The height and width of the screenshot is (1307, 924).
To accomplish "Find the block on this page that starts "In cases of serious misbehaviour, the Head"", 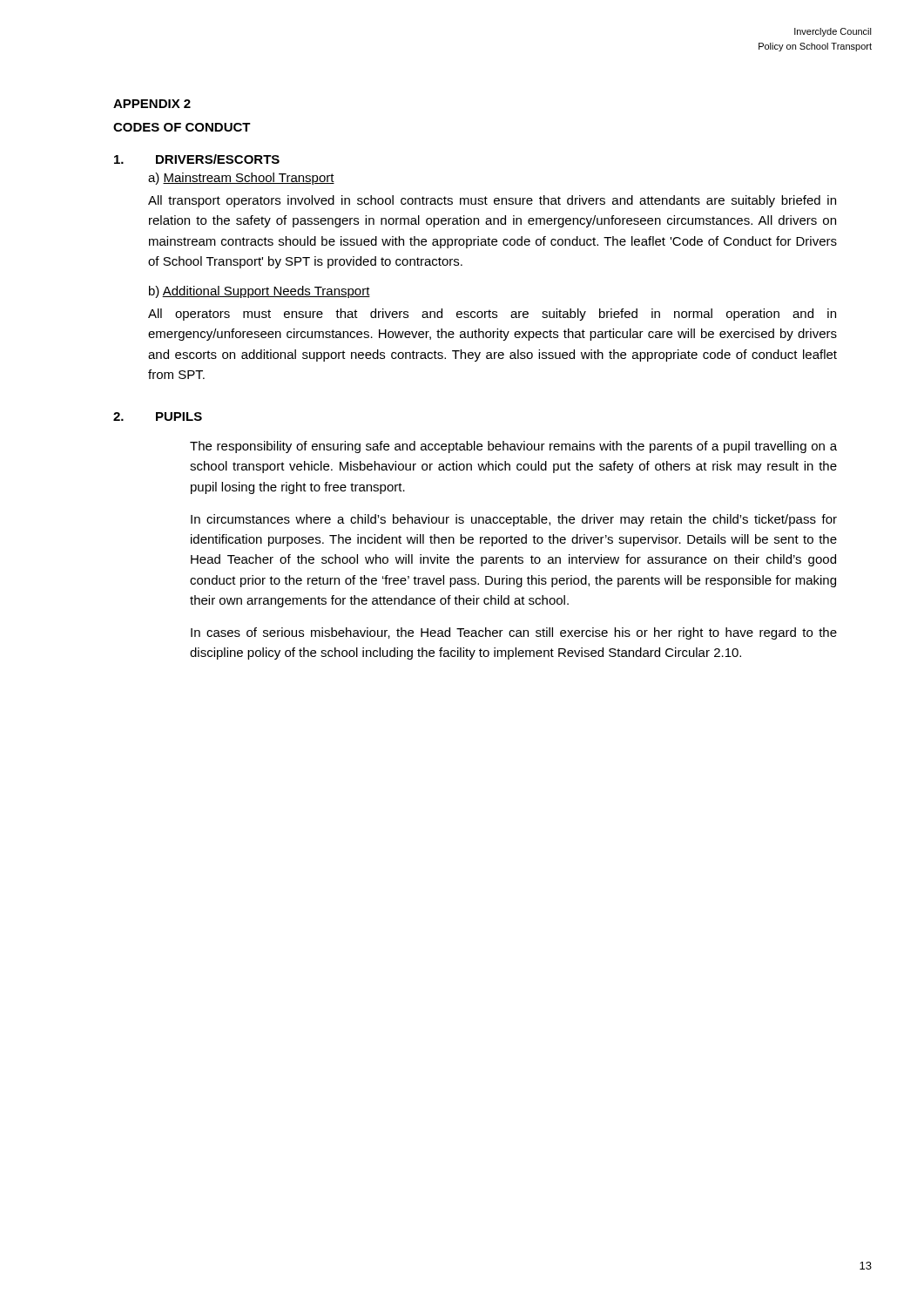I will coord(513,642).
